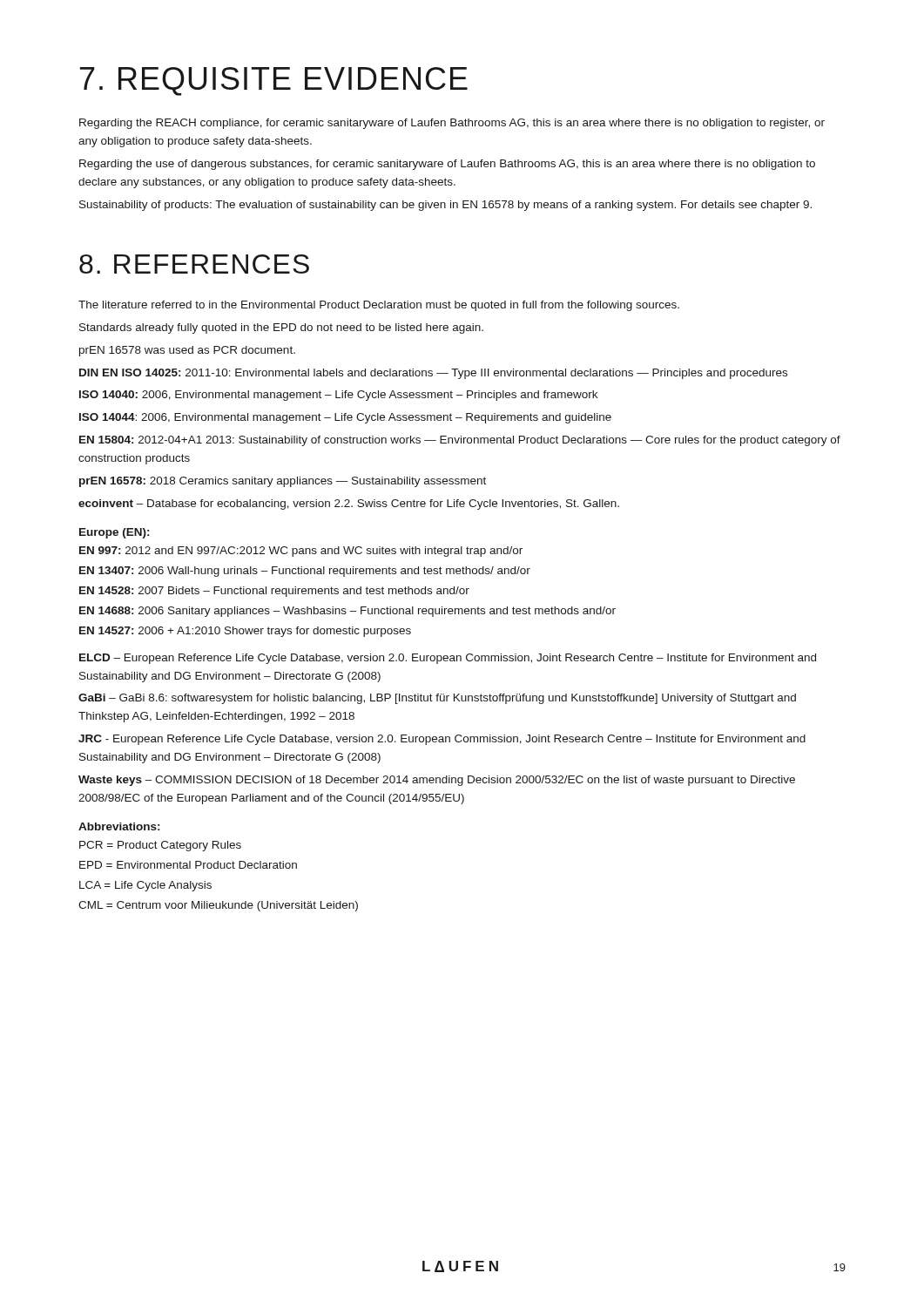The width and height of the screenshot is (924, 1307).
Task: Click on the text starting "EN 997: 2012 and EN 997/AC:2012 WC pans"
Action: pyautogui.click(x=301, y=550)
